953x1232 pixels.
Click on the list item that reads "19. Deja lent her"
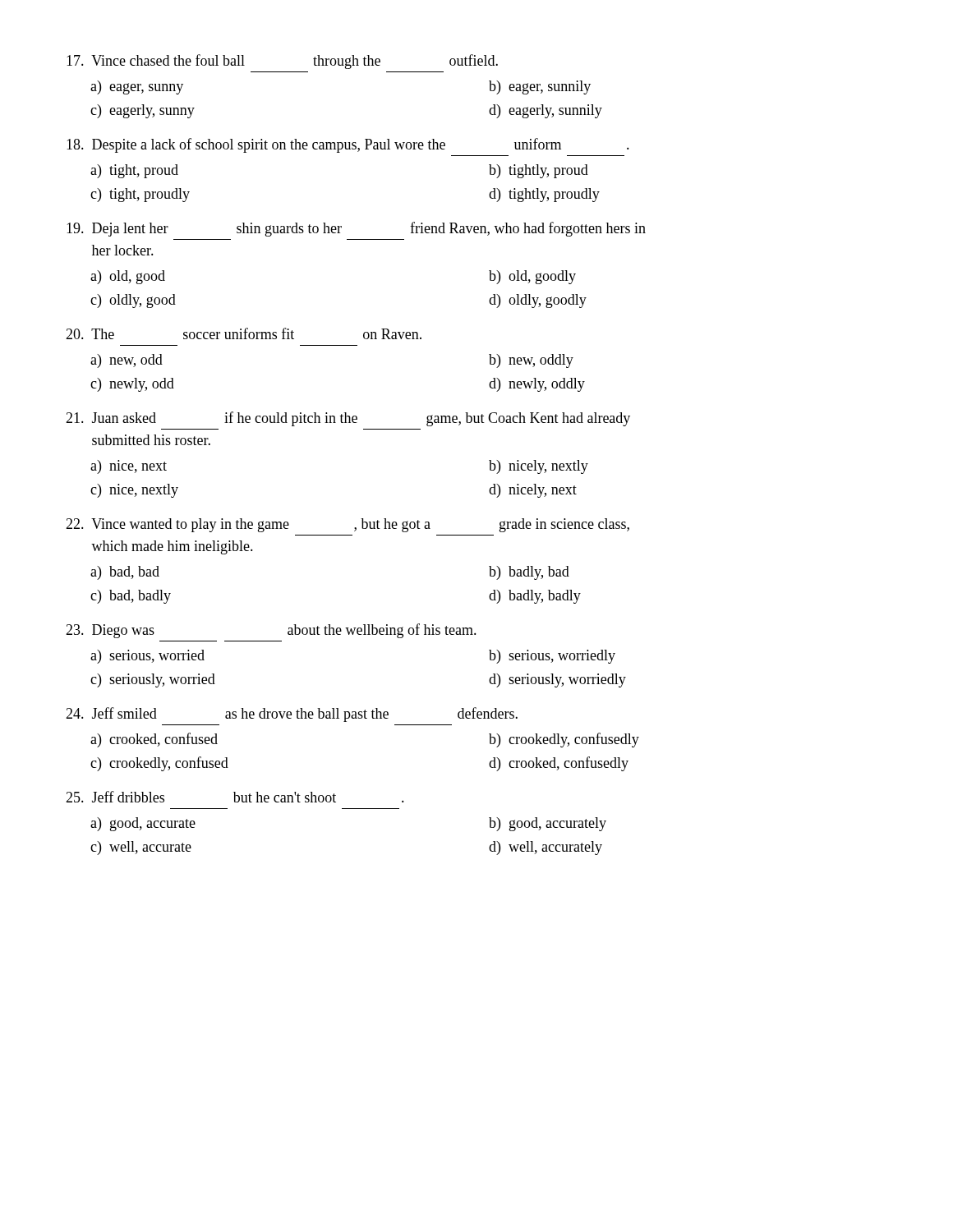coord(116,230)
